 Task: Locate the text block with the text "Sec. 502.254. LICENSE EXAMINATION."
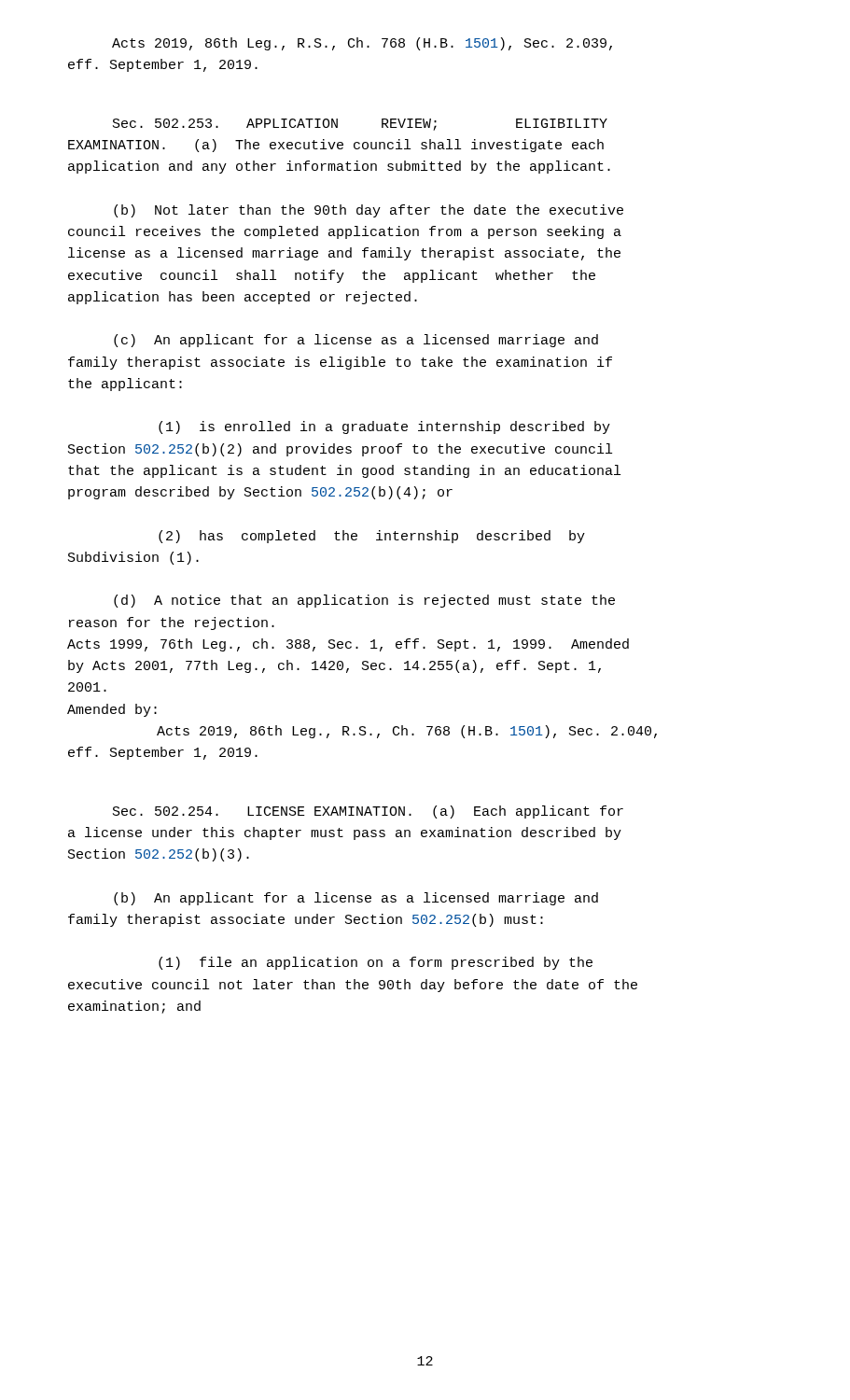point(425,823)
